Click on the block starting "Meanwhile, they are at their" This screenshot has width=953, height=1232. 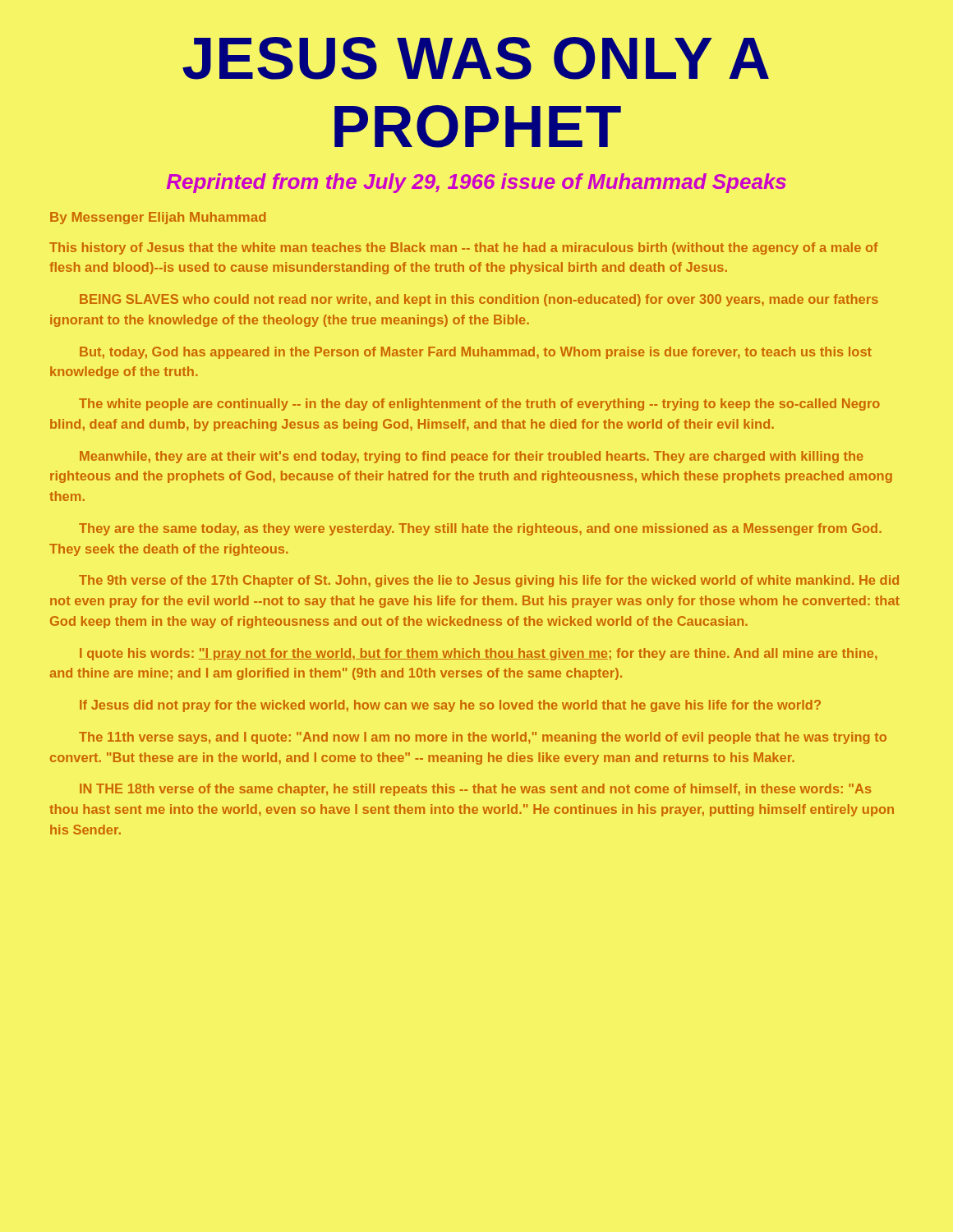pos(471,476)
